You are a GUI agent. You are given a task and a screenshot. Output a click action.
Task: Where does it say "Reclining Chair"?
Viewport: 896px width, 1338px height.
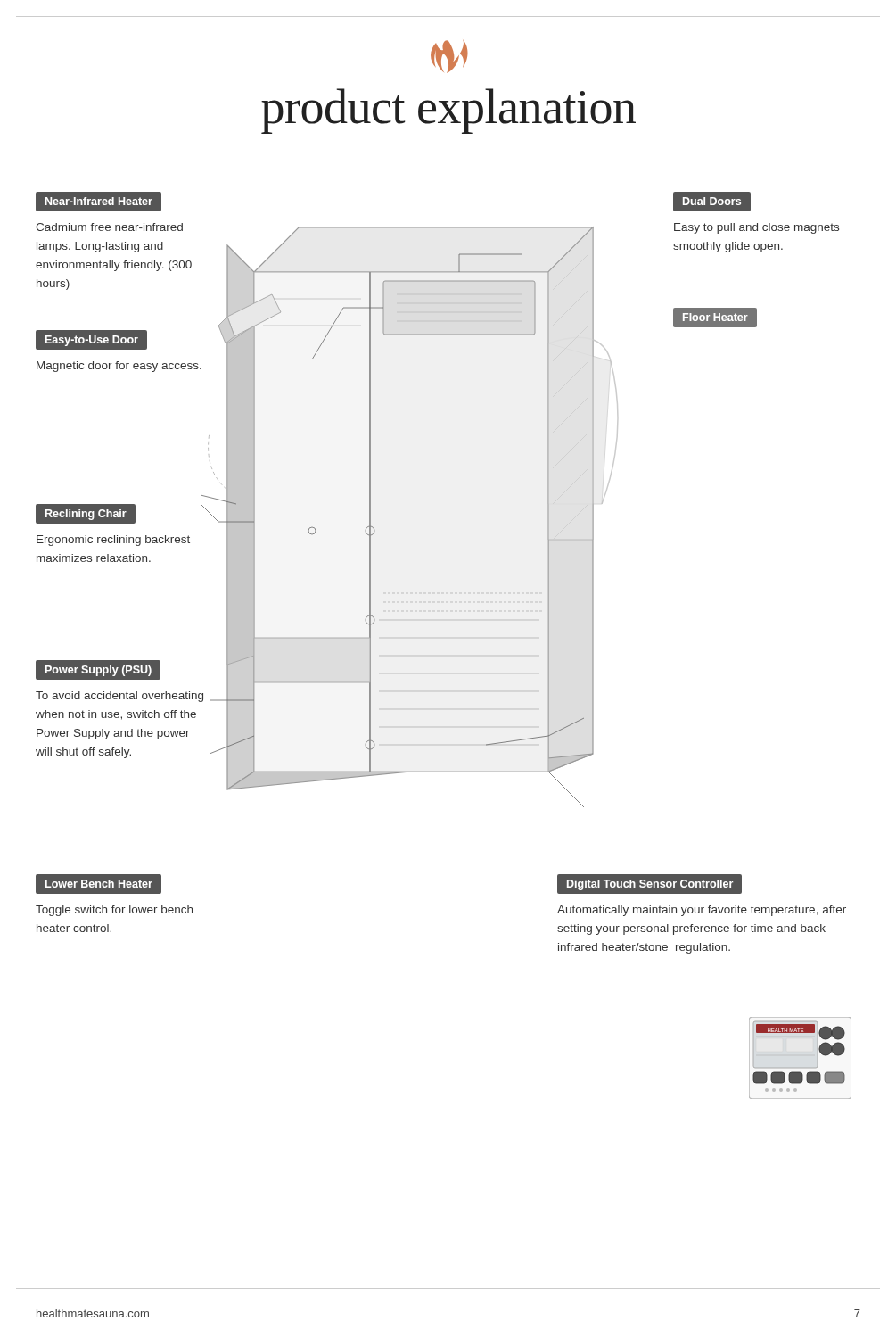click(85, 514)
